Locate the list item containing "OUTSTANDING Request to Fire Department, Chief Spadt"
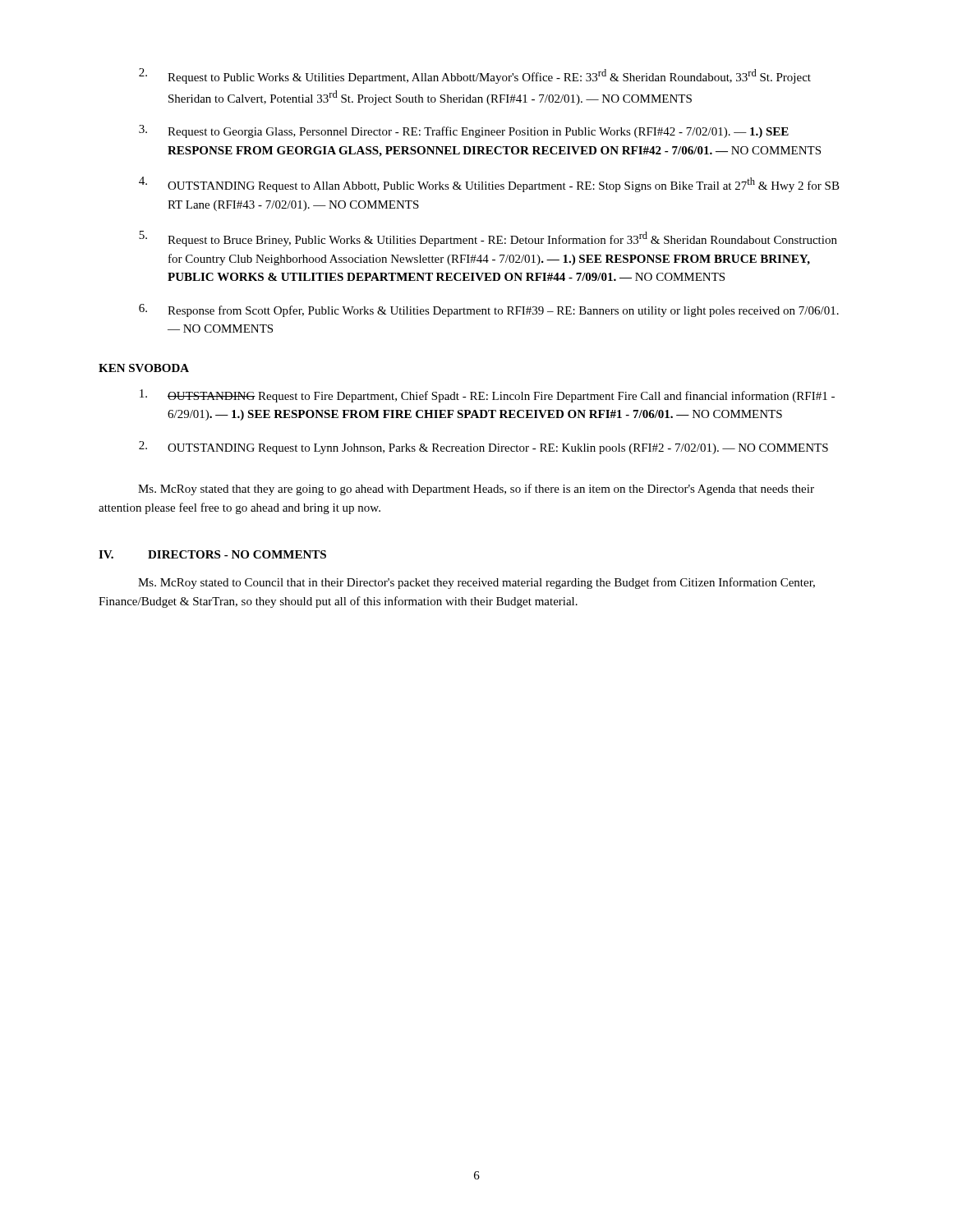The width and height of the screenshot is (953, 1232). pos(476,405)
